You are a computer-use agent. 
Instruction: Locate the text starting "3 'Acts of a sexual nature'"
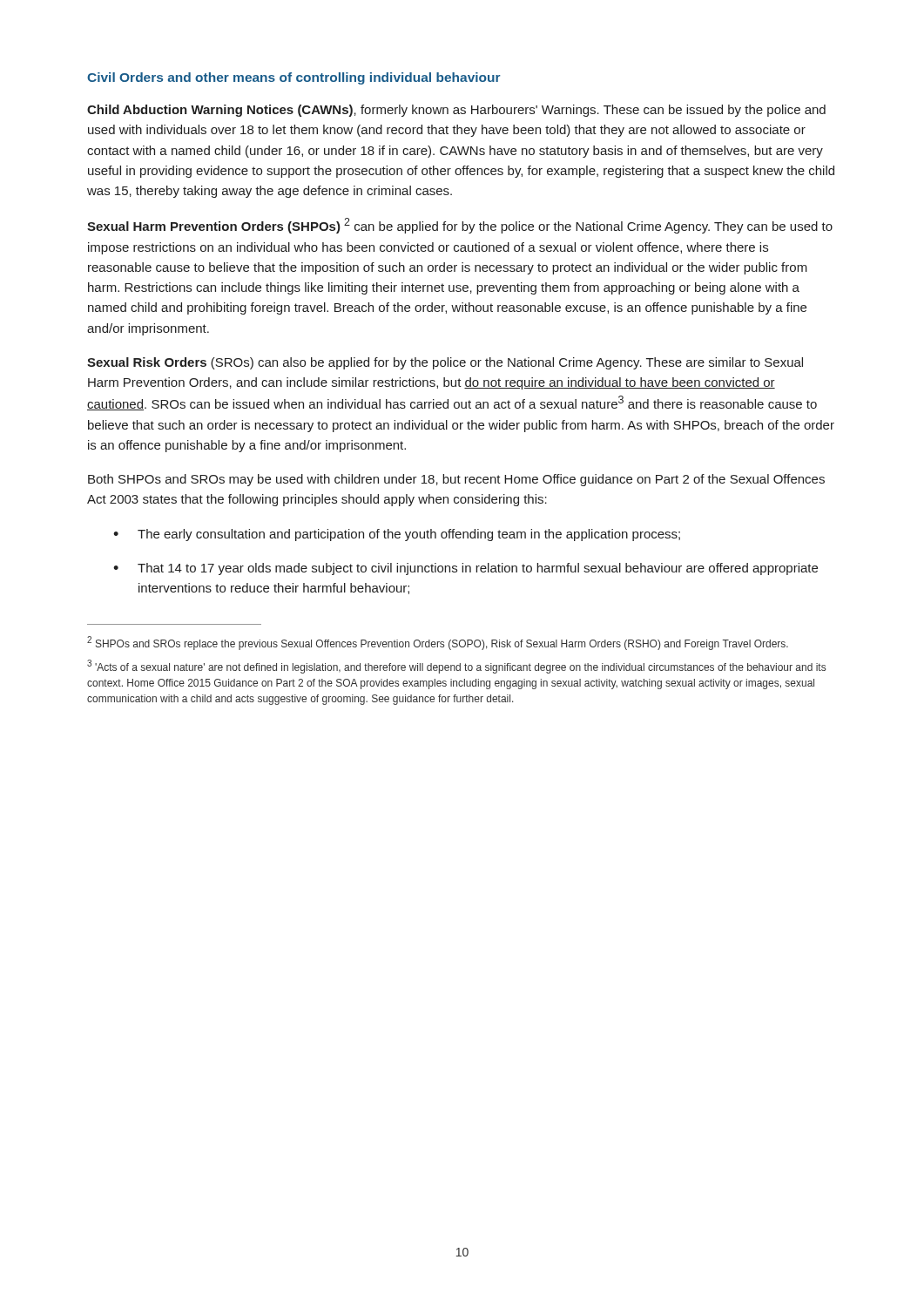(x=457, y=682)
